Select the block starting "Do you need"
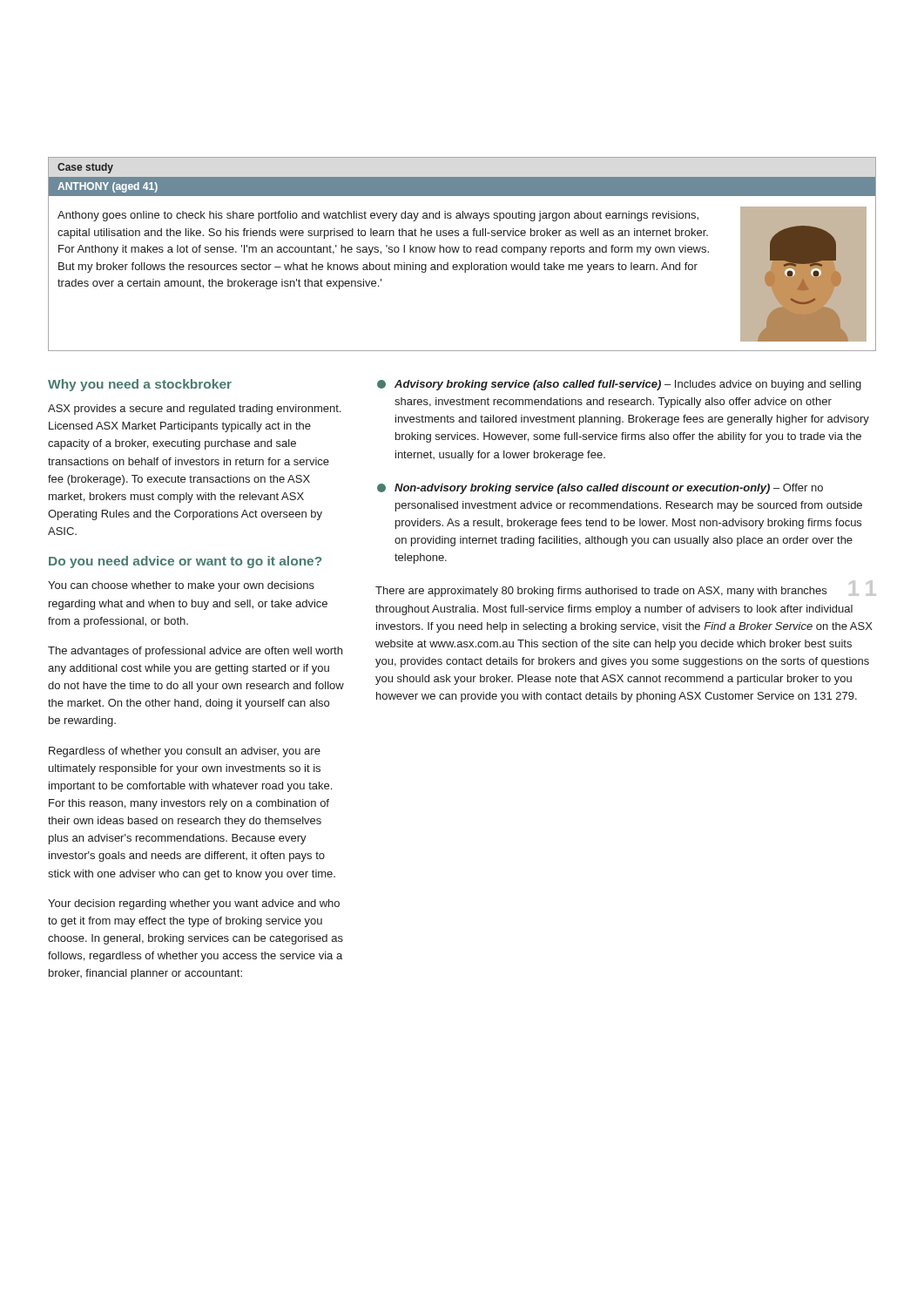This screenshot has width=924, height=1307. coord(196,561)
